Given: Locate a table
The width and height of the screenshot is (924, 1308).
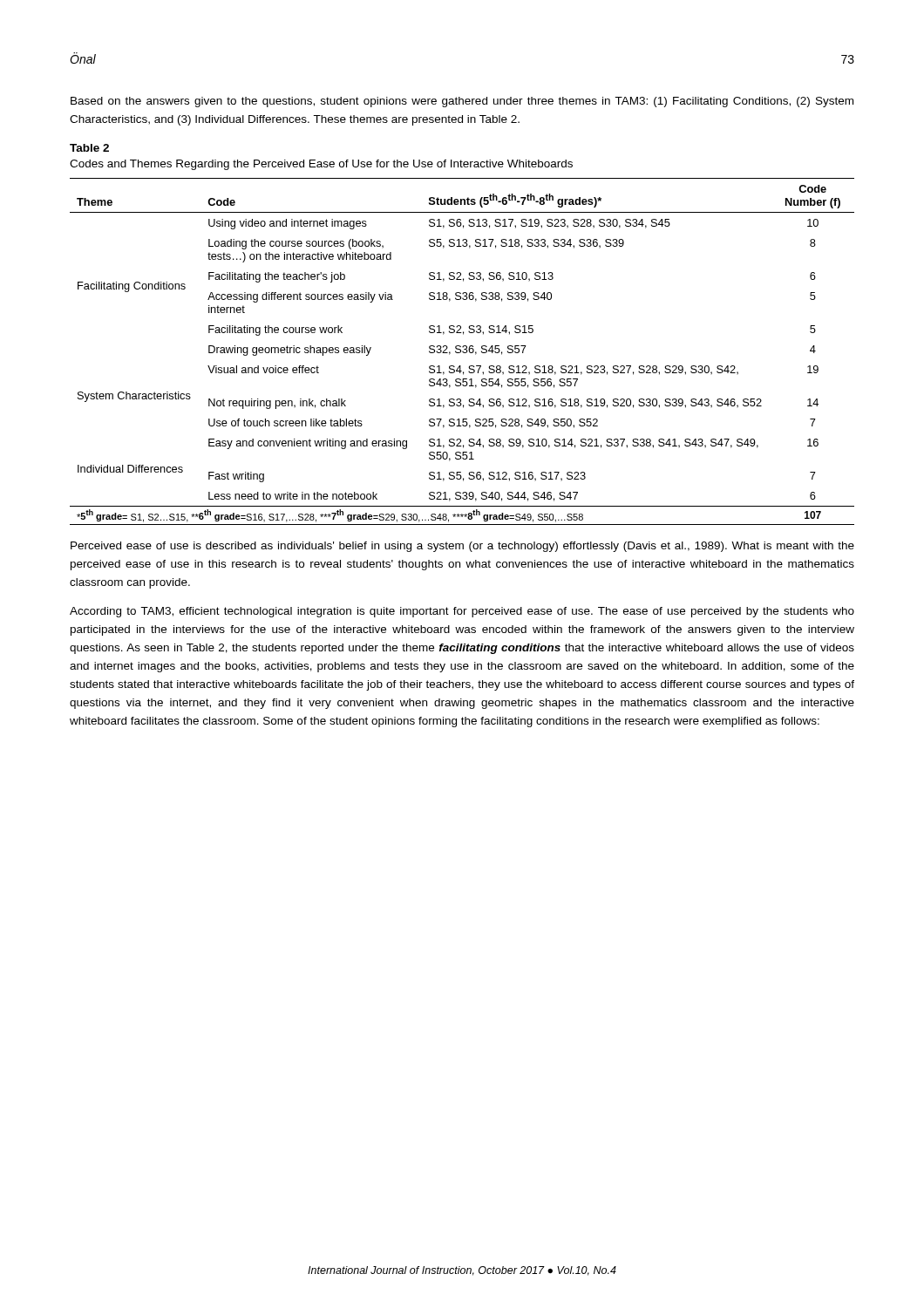Looking at the screenshot, I should coord(462,351).
